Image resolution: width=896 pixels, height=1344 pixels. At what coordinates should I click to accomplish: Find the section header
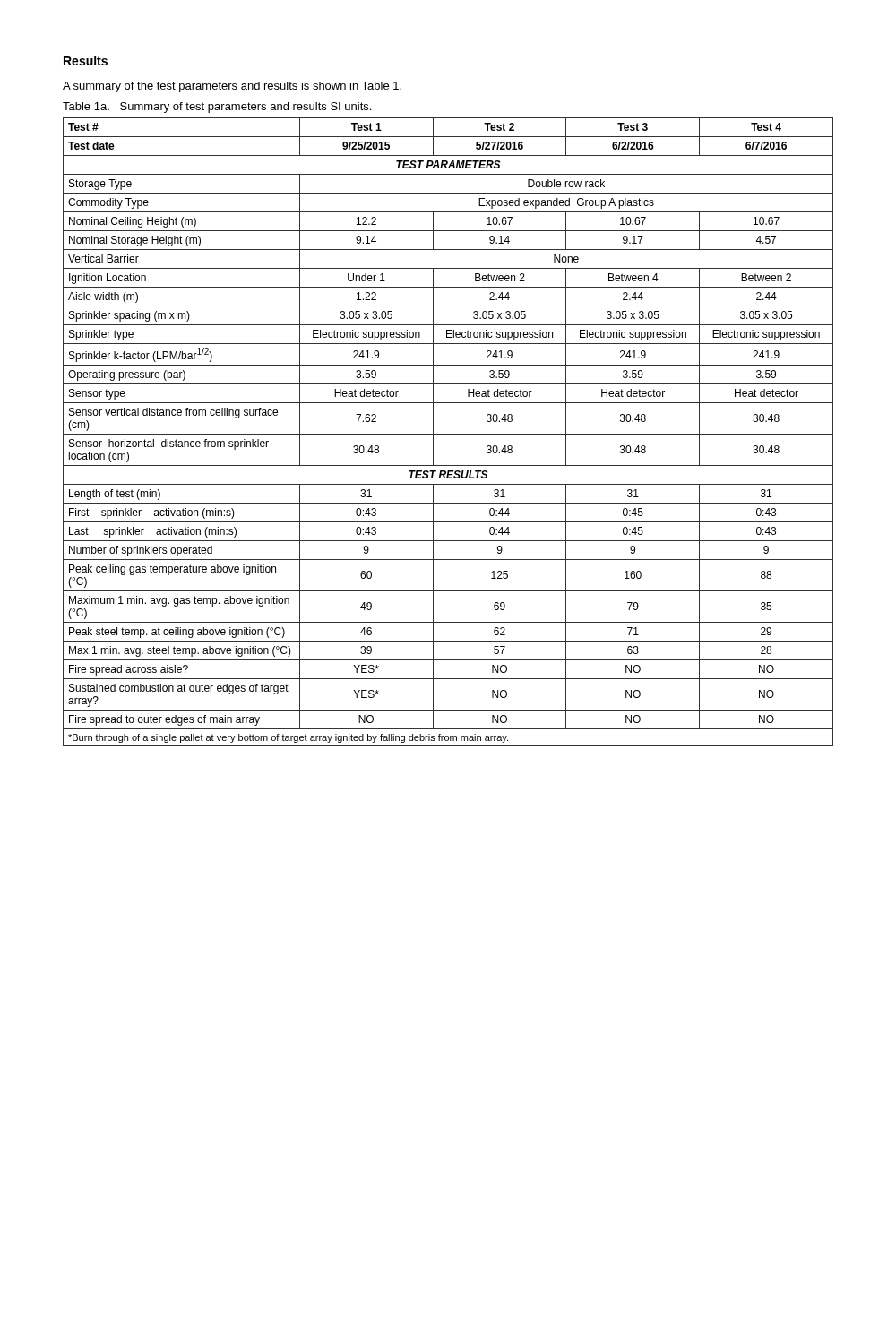85,61
